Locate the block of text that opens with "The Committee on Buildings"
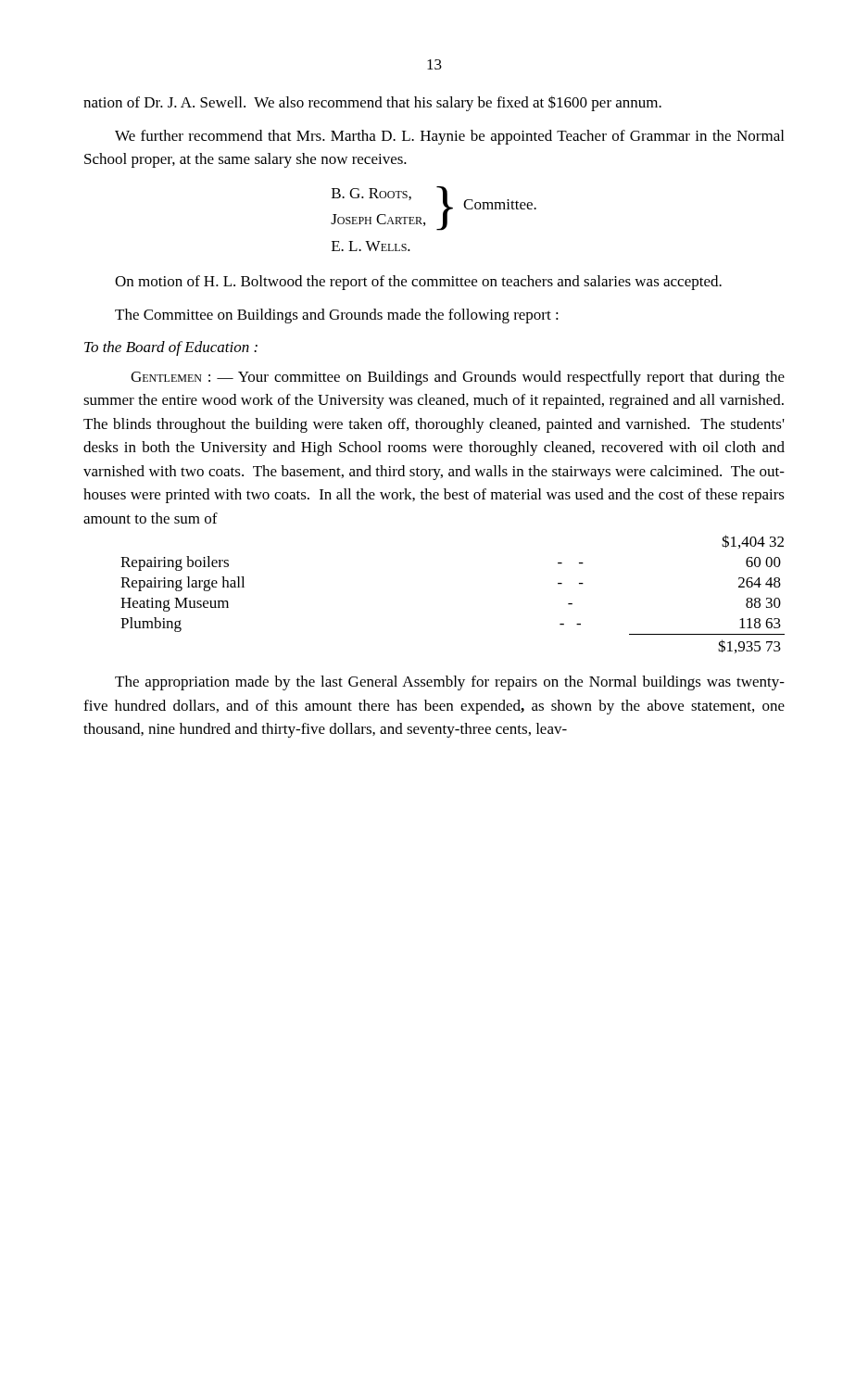 [x=434, y=315]
